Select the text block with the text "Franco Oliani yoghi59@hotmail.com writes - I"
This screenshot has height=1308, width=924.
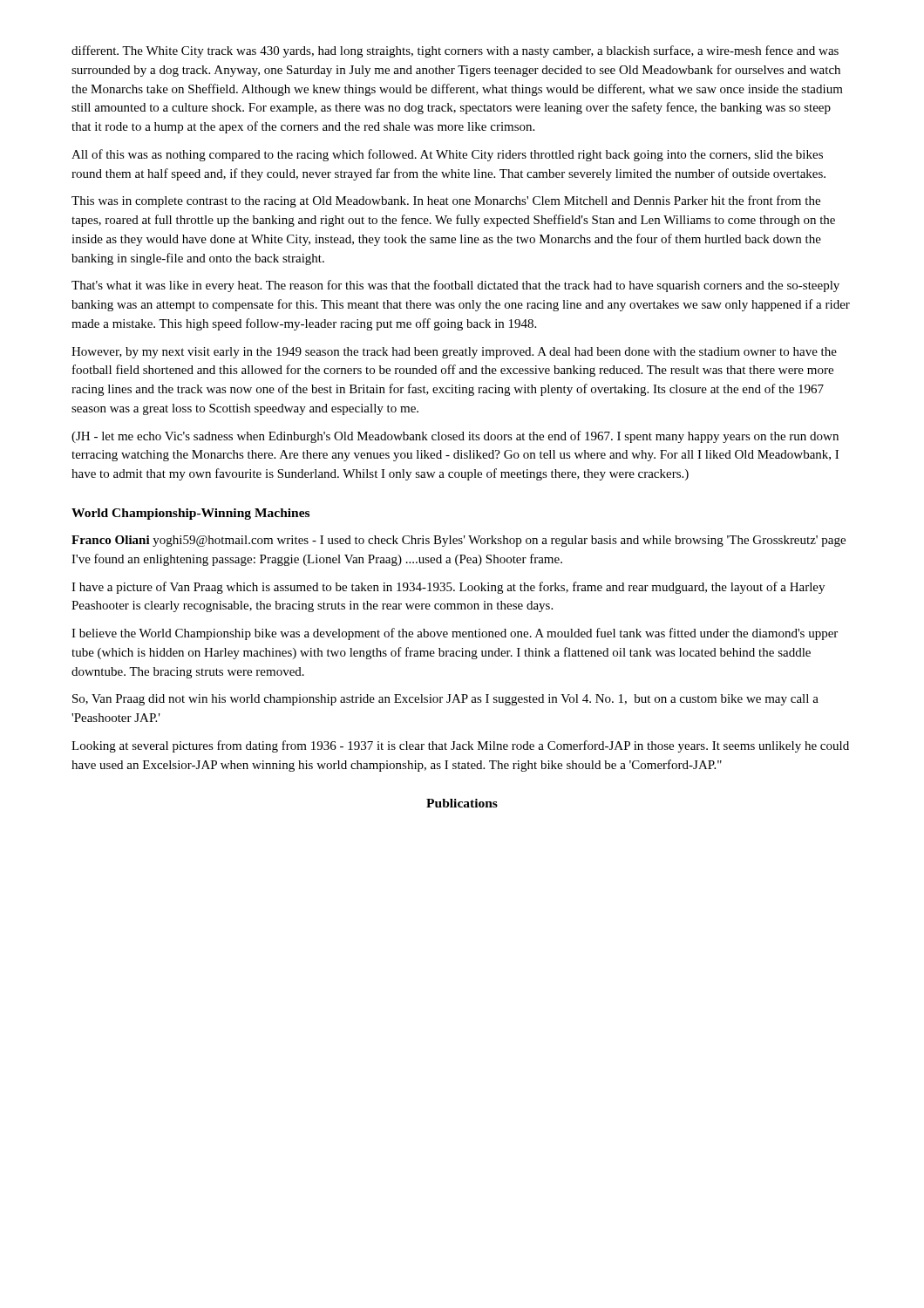pos(462,550)
